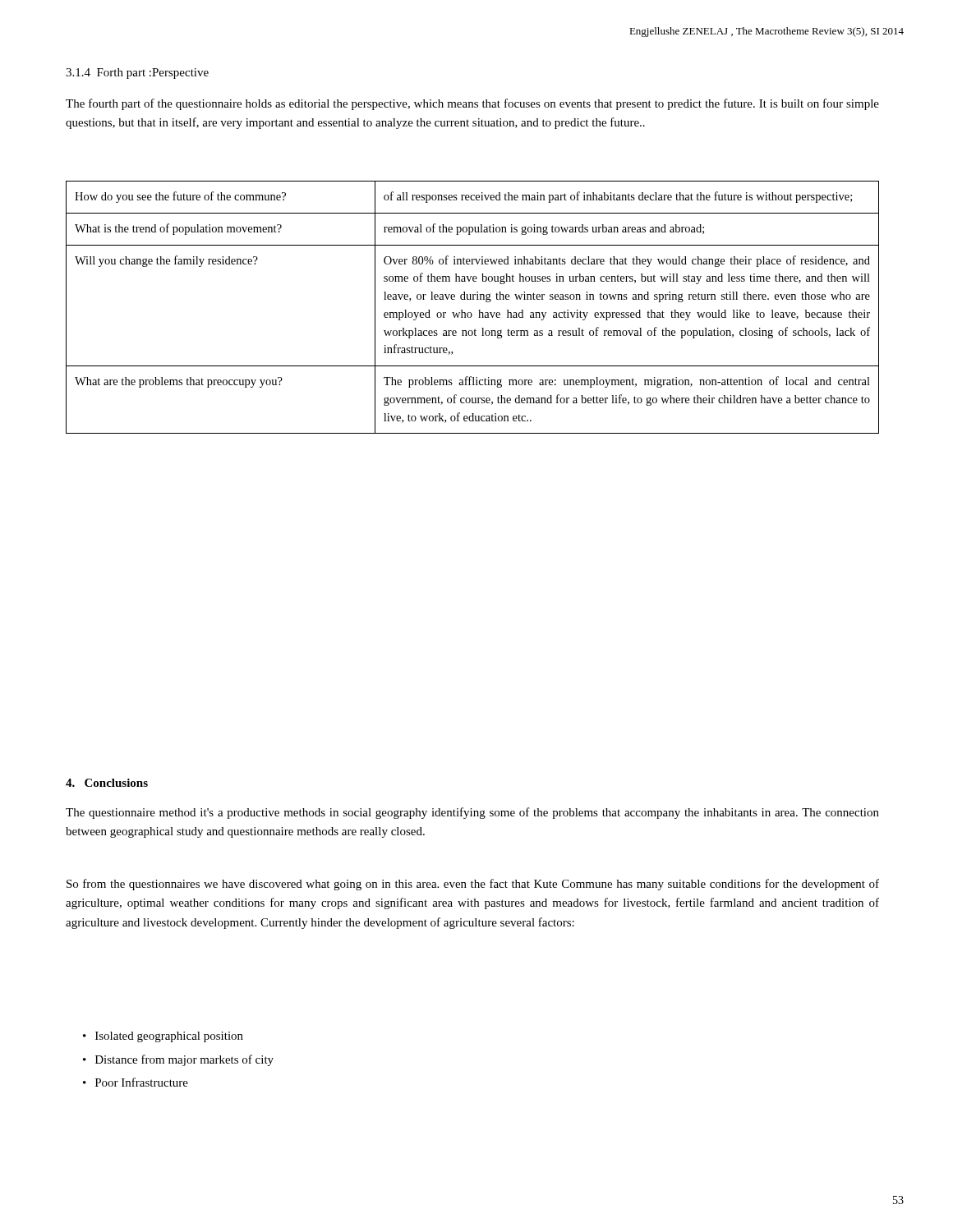Select the region starting "4. Conclusions"
The width and height of the screenshot is (953, 1232).
107,783
